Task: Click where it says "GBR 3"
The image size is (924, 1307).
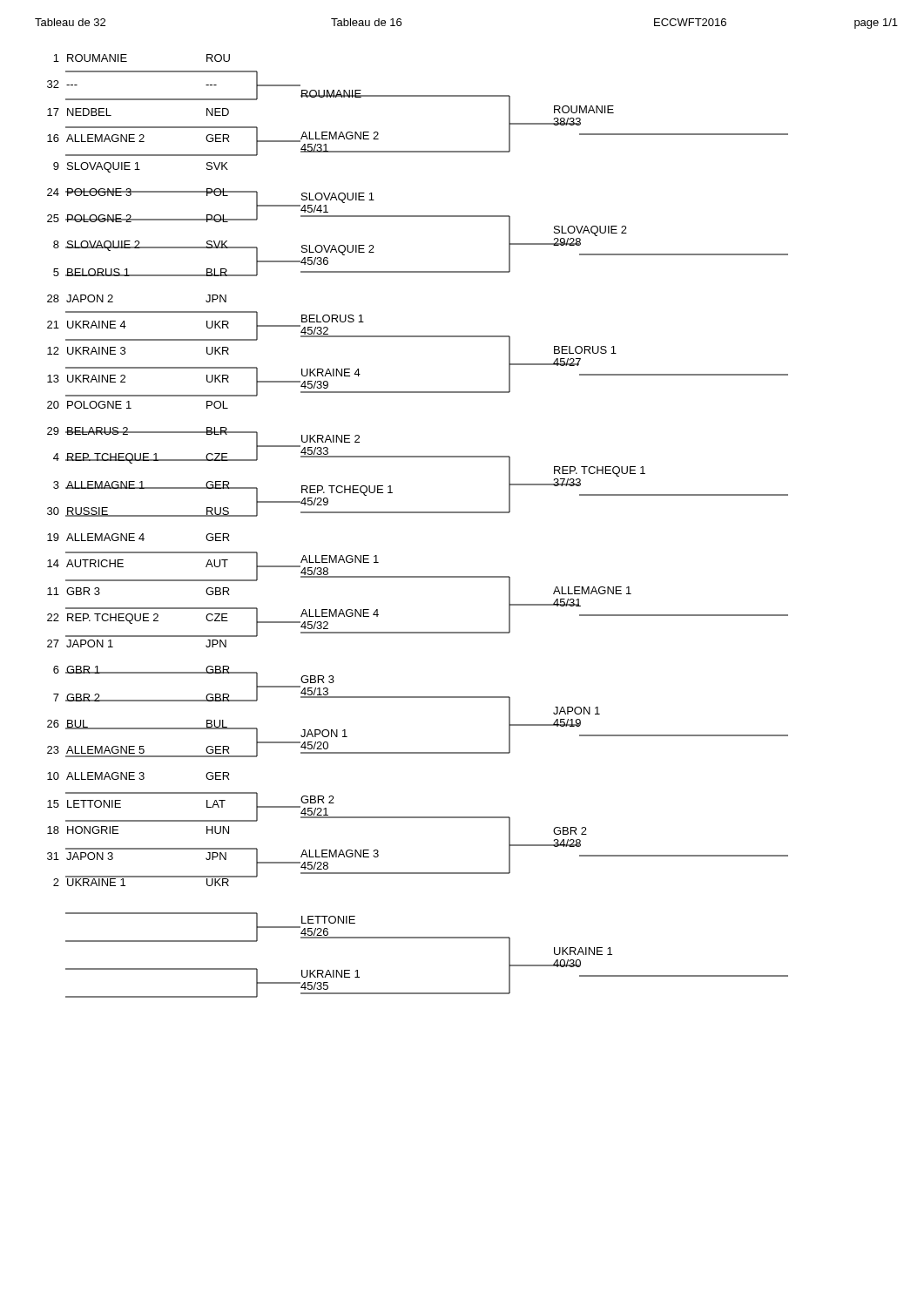Action: (317, 679)
